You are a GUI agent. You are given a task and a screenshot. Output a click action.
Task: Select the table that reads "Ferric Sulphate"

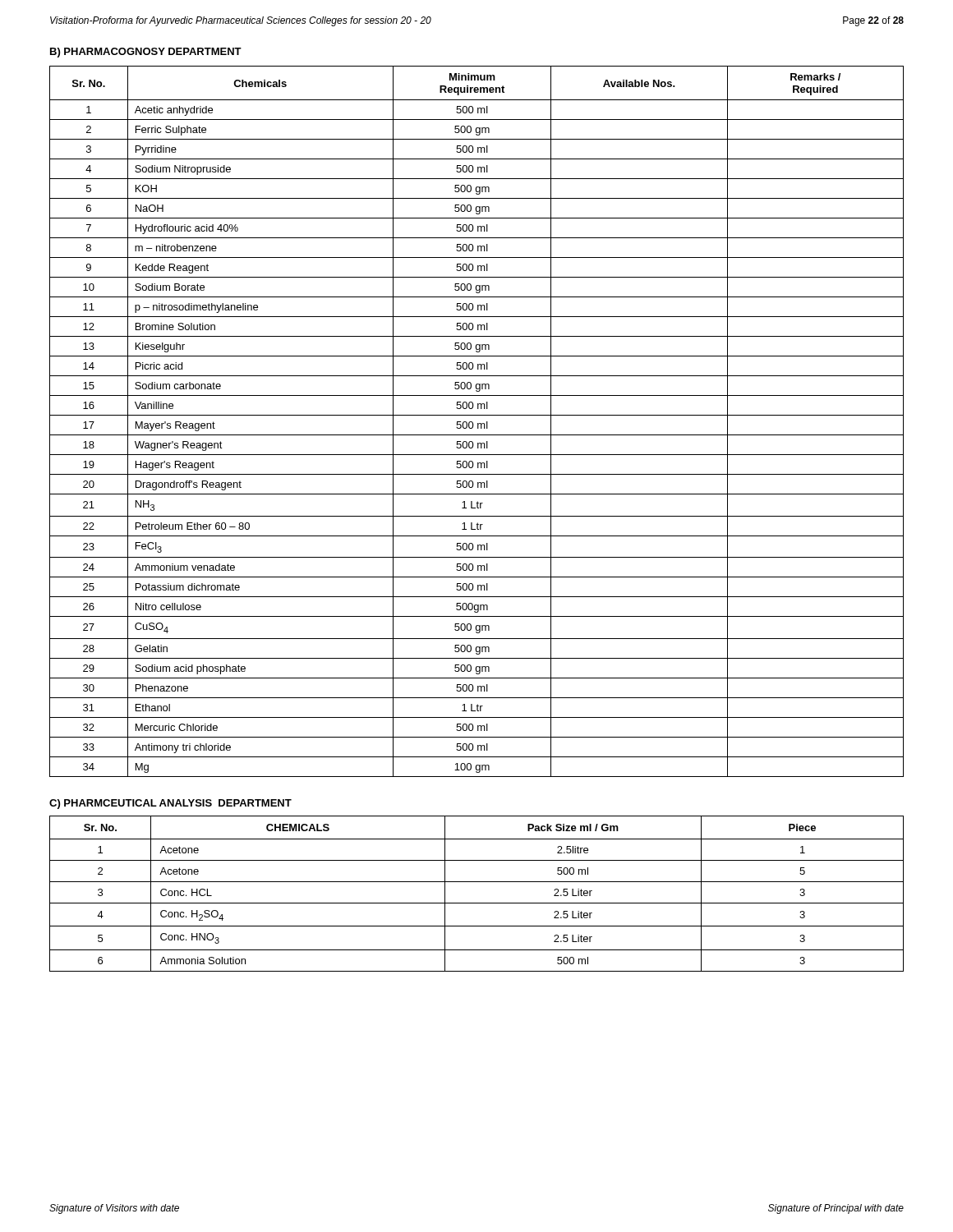coord(476,421)
